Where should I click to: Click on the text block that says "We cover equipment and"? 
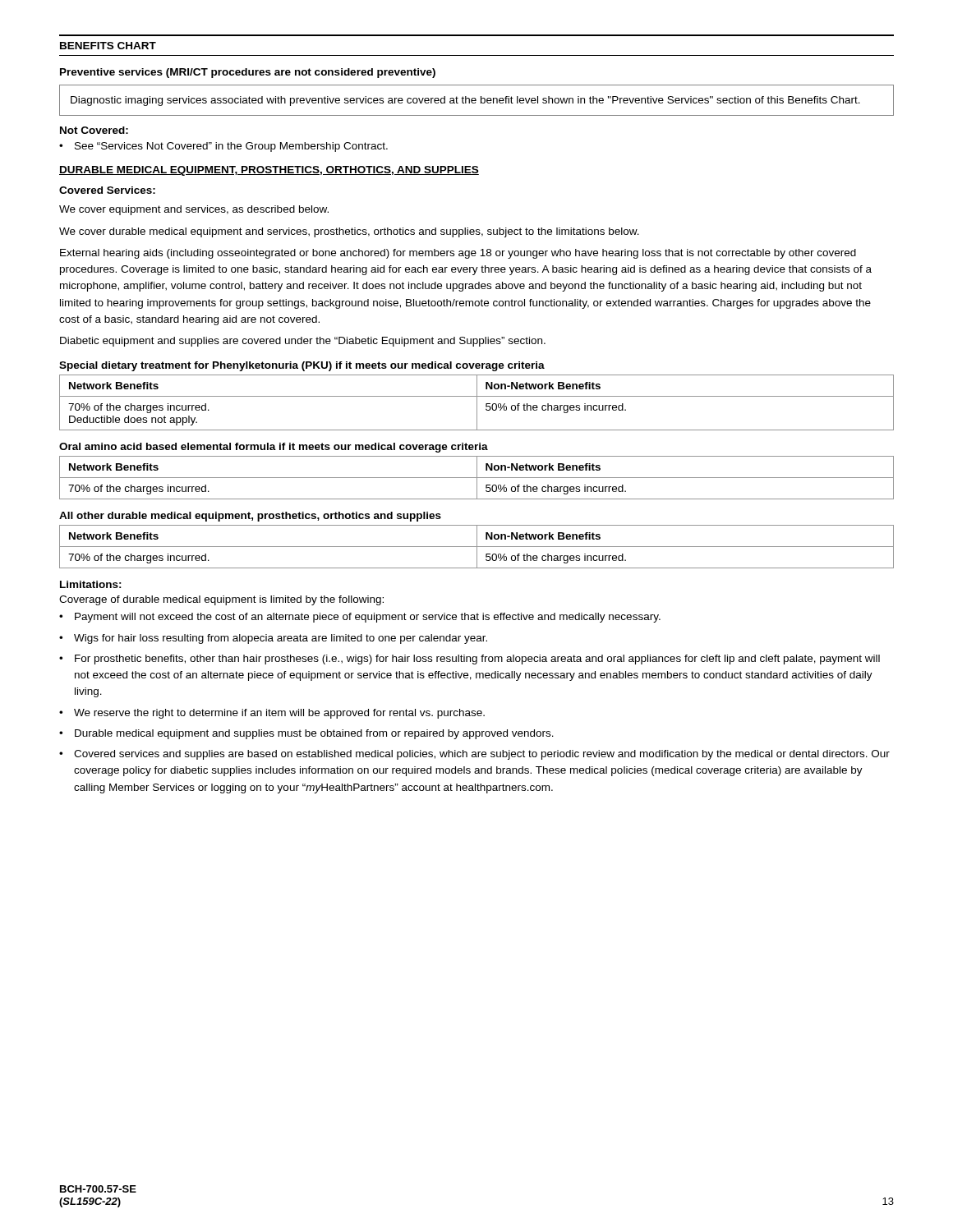[476, 275]
